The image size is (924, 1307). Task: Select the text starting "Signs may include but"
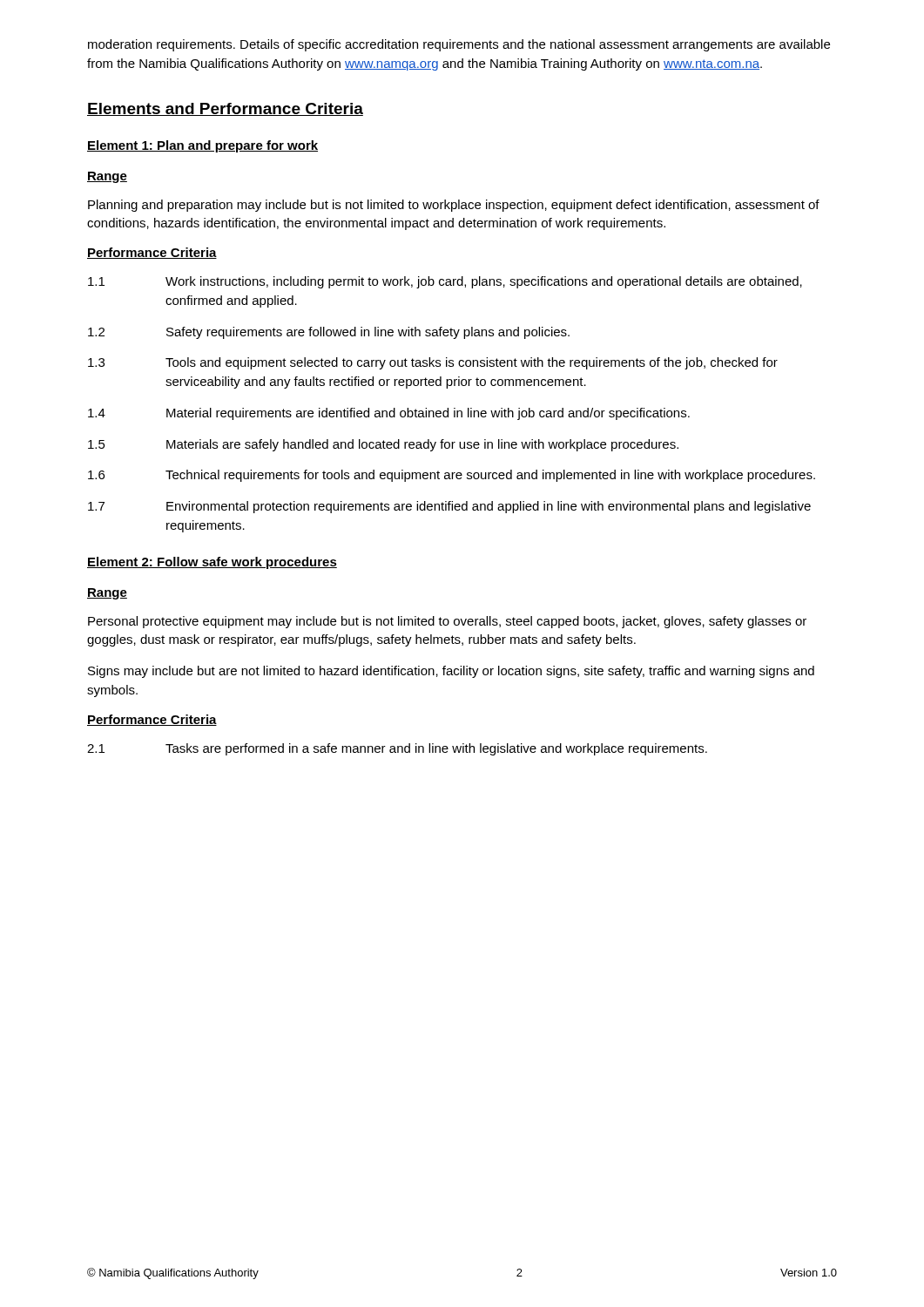451,680
